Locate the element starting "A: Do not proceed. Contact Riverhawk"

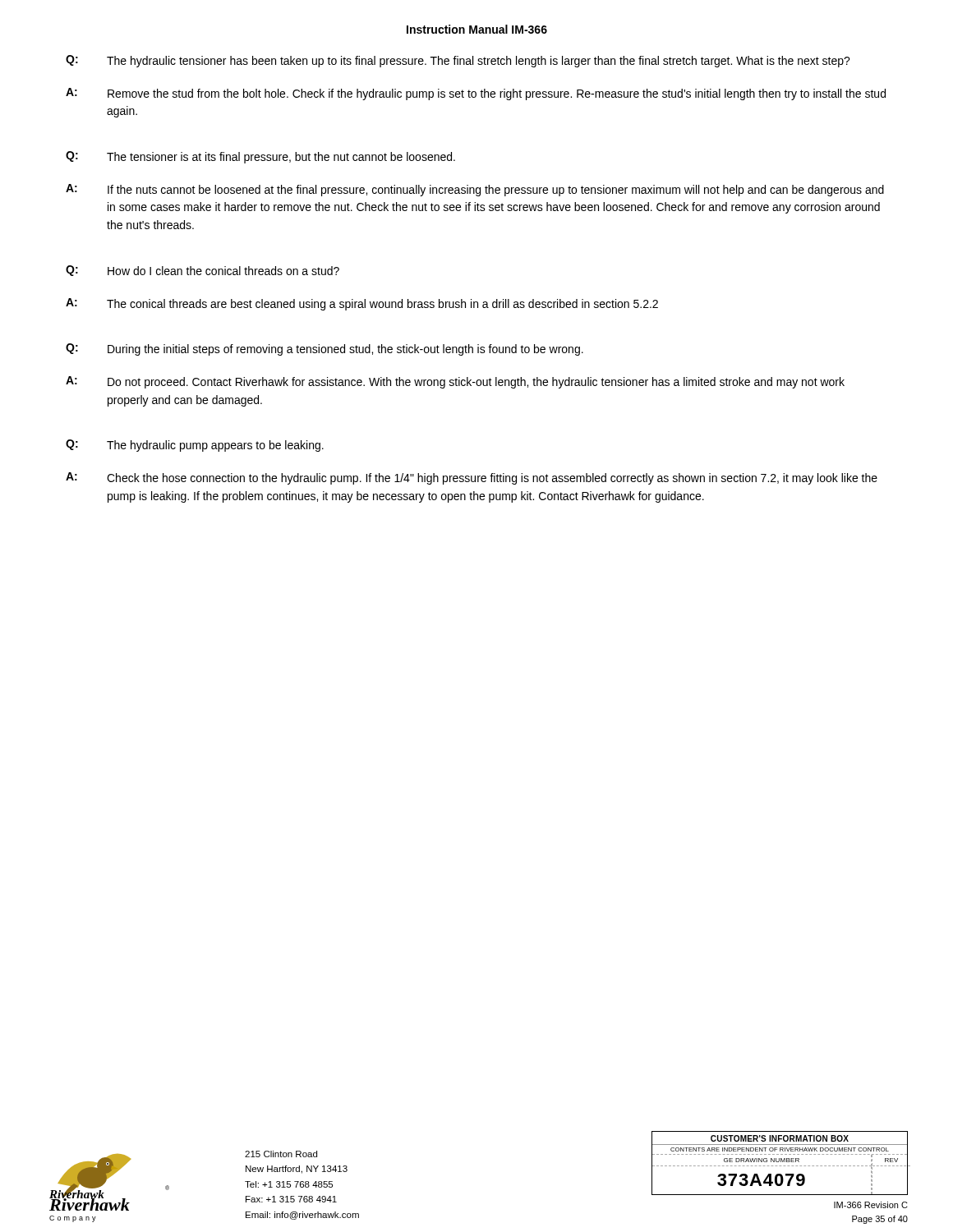point(476,391)
